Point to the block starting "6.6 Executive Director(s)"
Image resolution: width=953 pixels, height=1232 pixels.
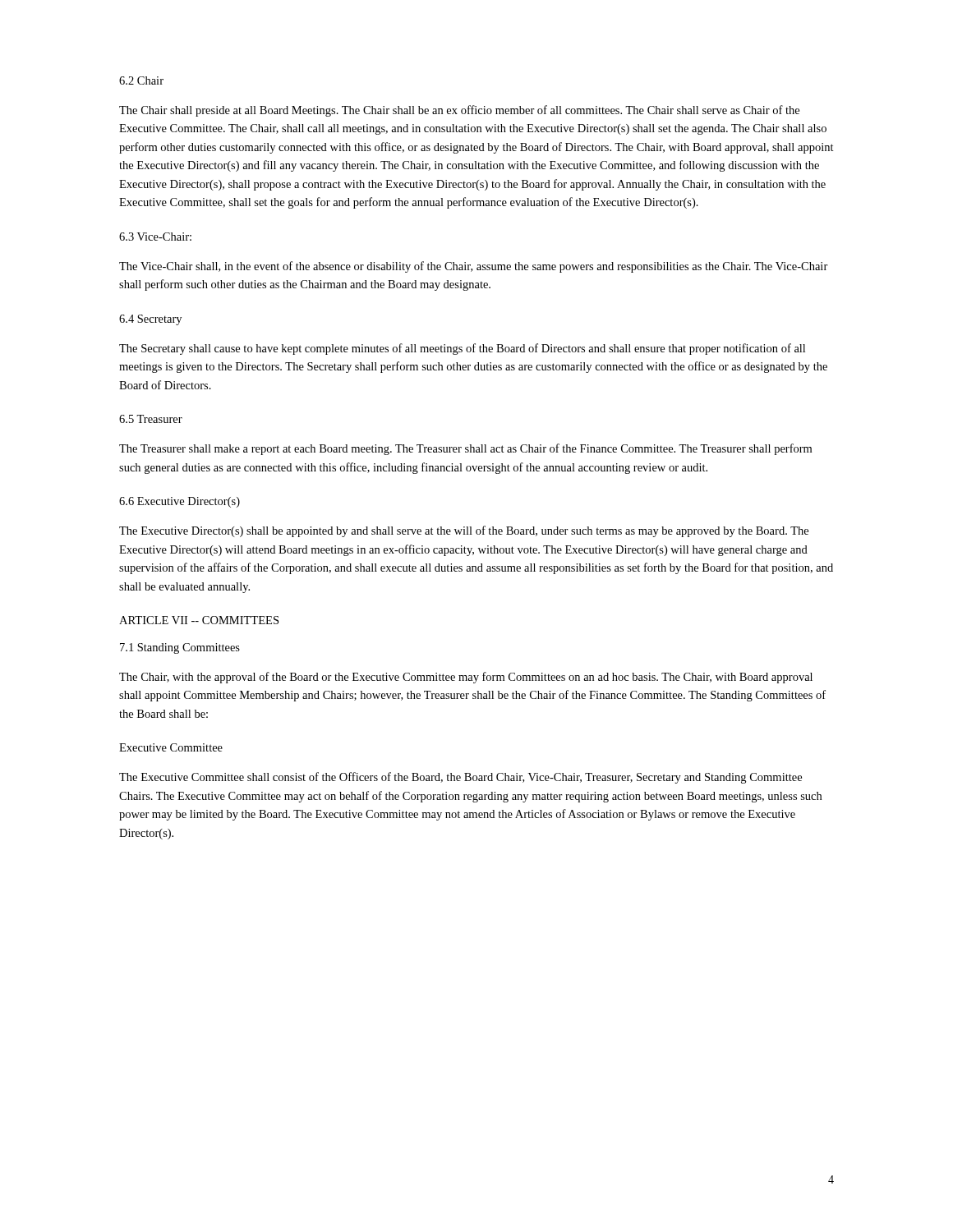click(x=179, y=501)
